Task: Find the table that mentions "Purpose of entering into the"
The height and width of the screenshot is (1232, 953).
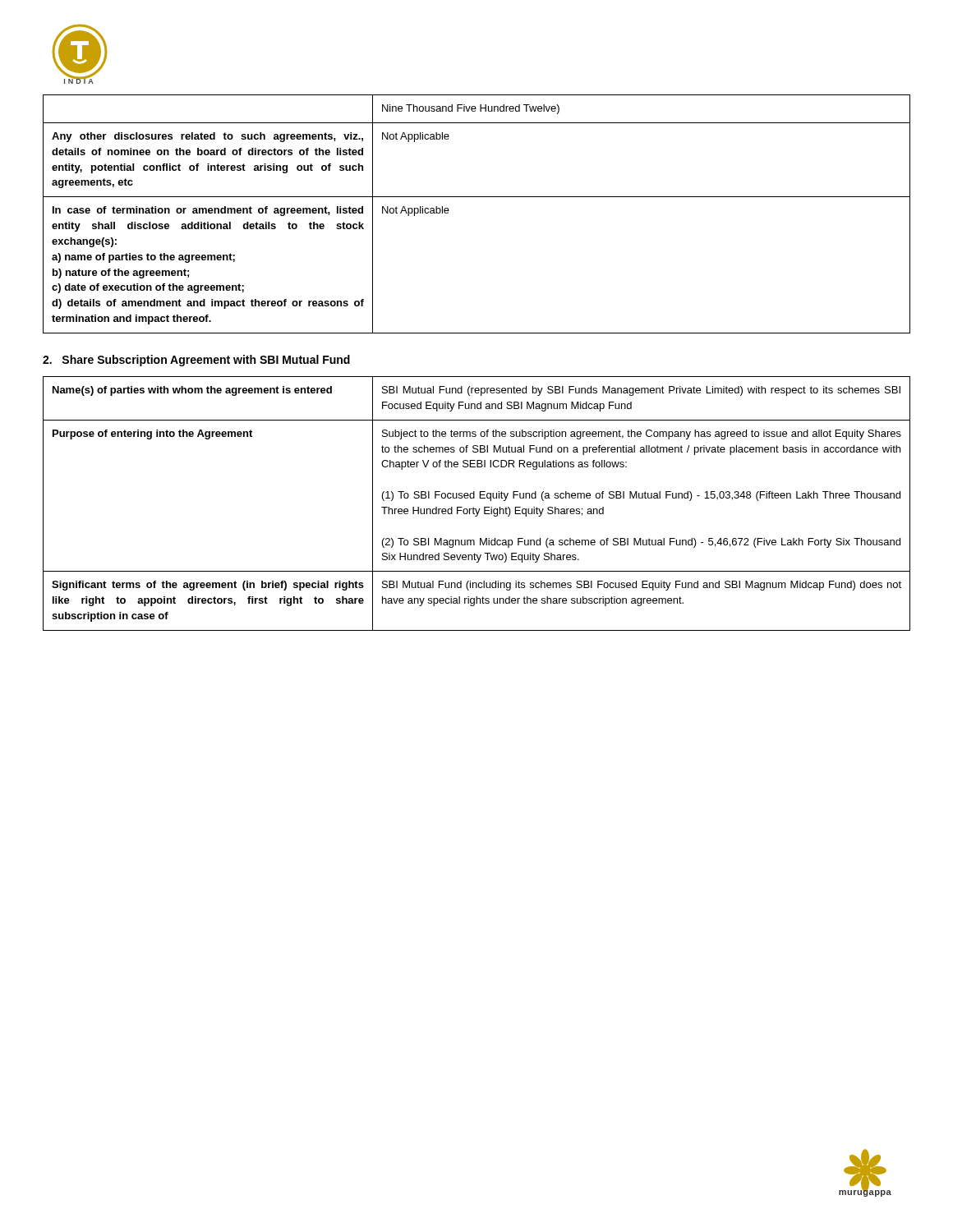Action: tap(476, 503)
